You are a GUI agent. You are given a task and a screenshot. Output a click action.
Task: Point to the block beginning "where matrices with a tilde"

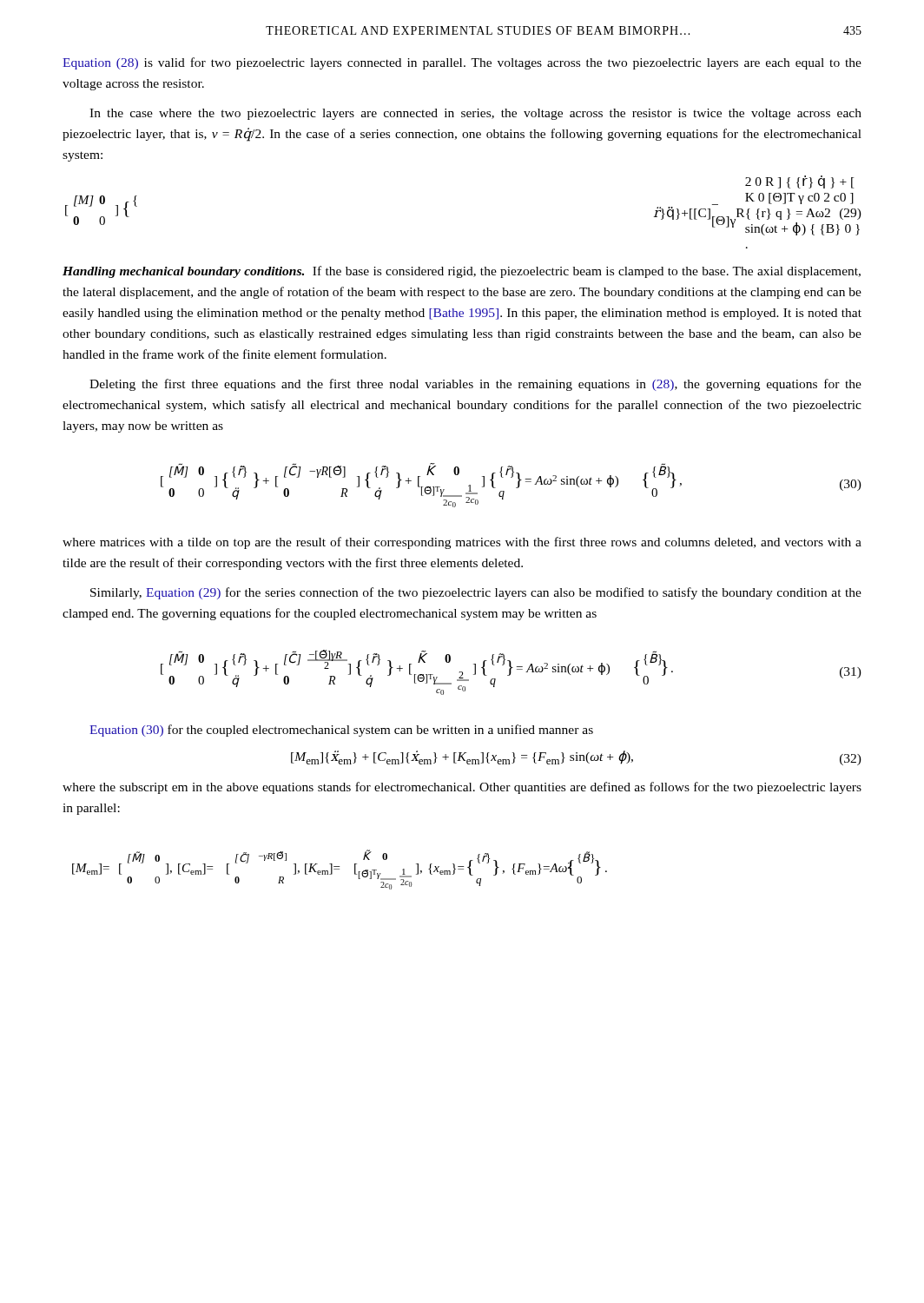(x=462, y=578)
